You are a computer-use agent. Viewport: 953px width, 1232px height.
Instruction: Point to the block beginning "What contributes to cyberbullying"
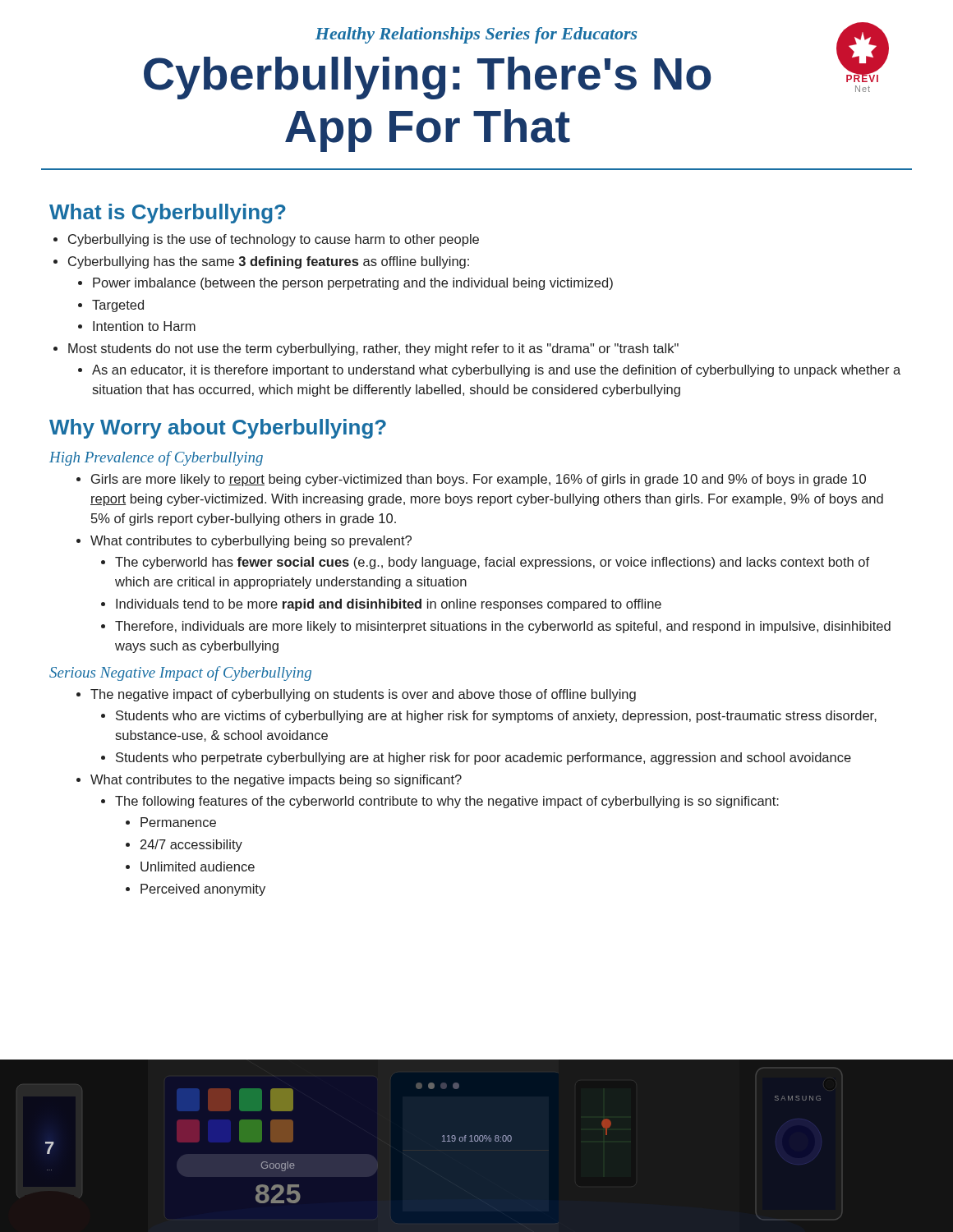pyautogui.click(x=497, y=594)
